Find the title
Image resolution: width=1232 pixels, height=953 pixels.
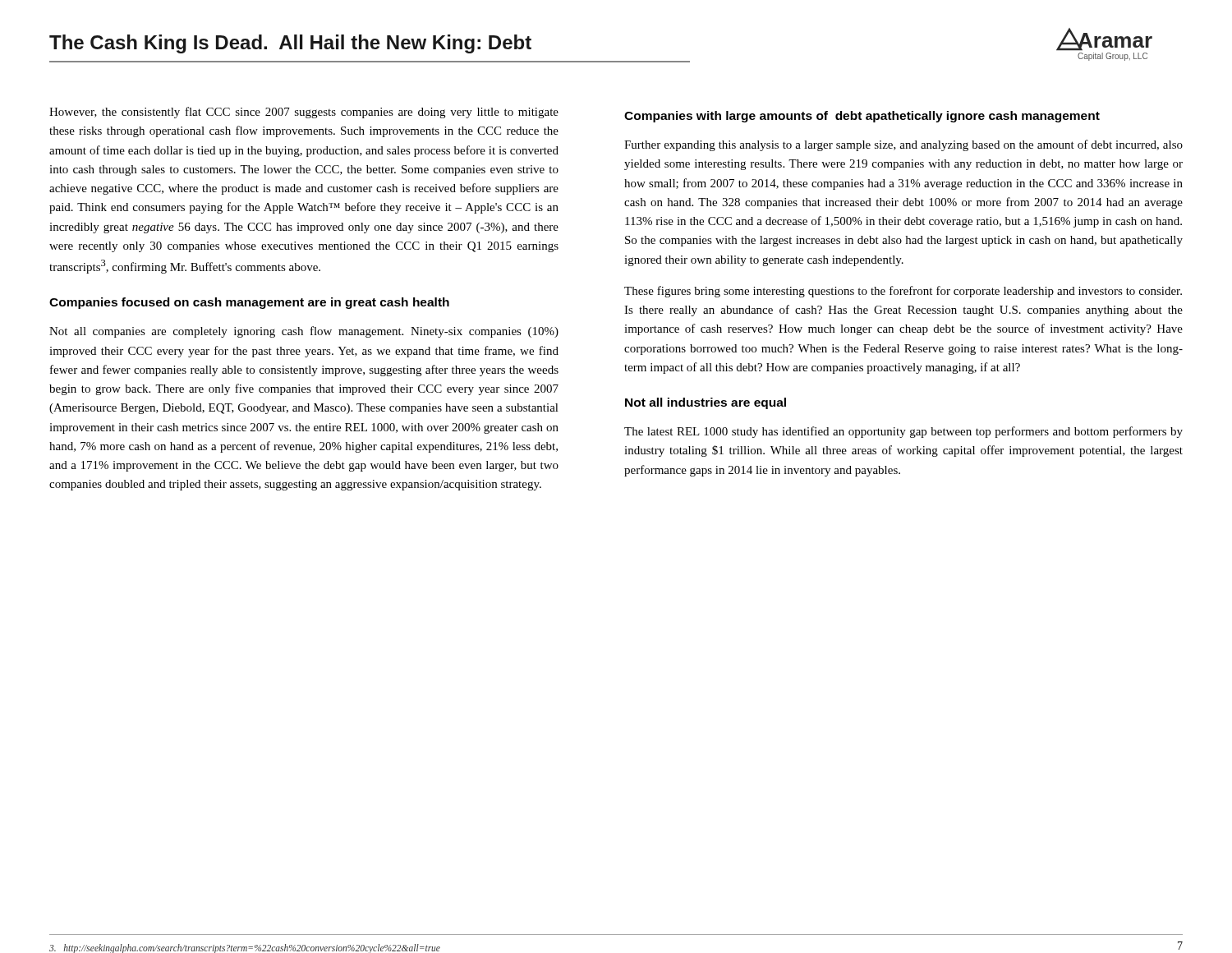(x=370, y=47)
